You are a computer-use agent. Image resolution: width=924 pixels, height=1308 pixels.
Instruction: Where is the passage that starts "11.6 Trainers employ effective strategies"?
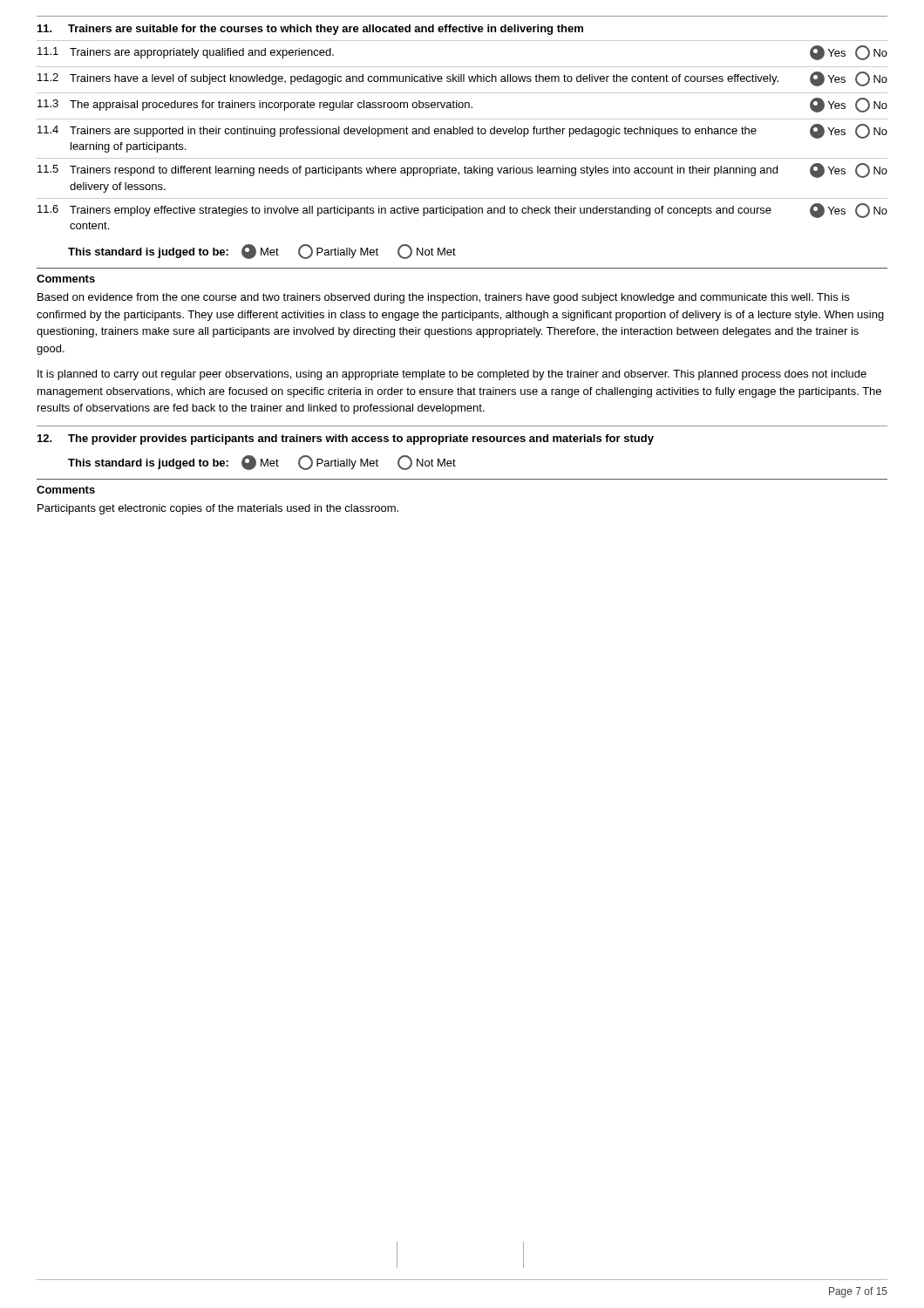[462, 218]
